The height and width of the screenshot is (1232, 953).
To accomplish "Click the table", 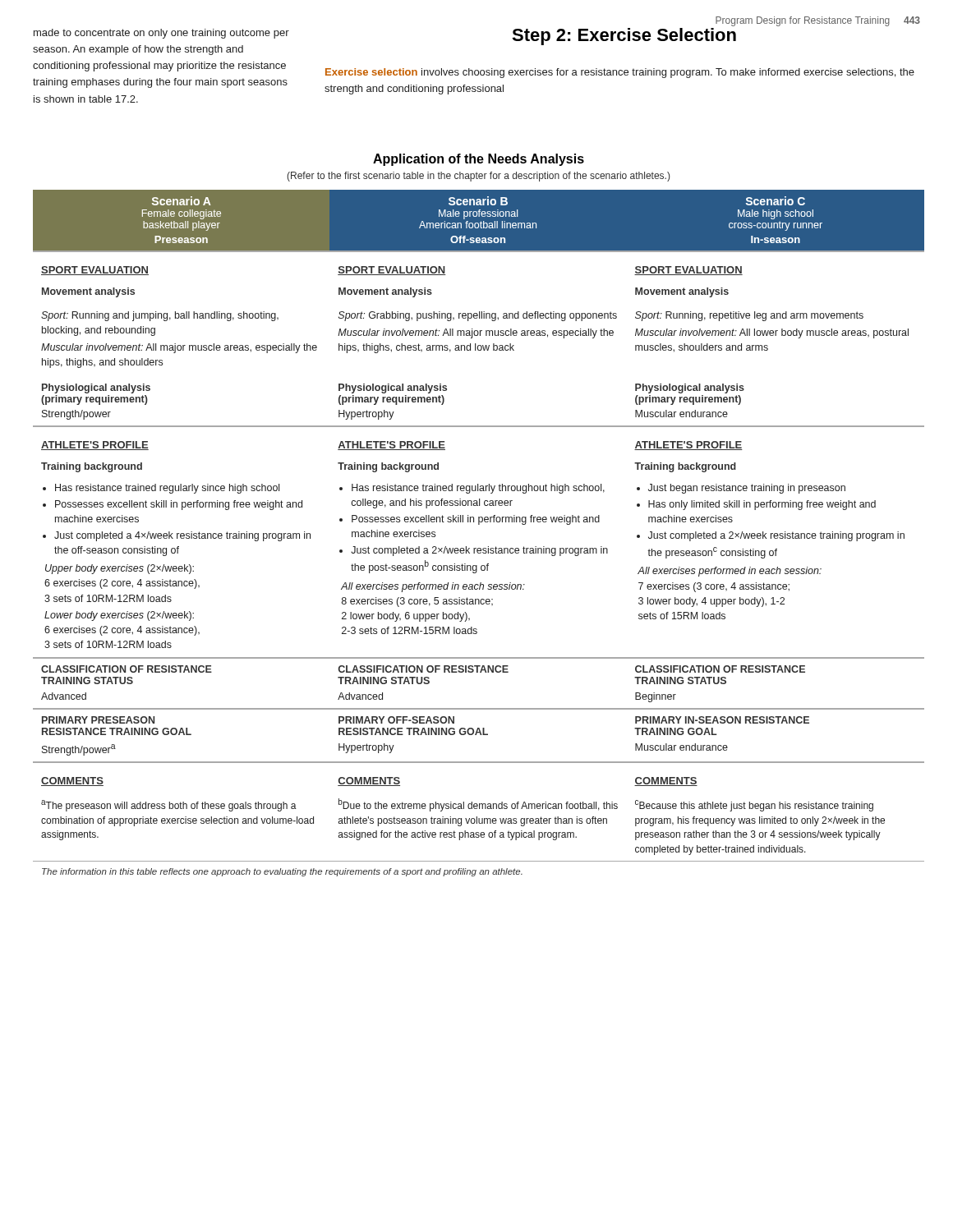I will [x=479, y=516].
